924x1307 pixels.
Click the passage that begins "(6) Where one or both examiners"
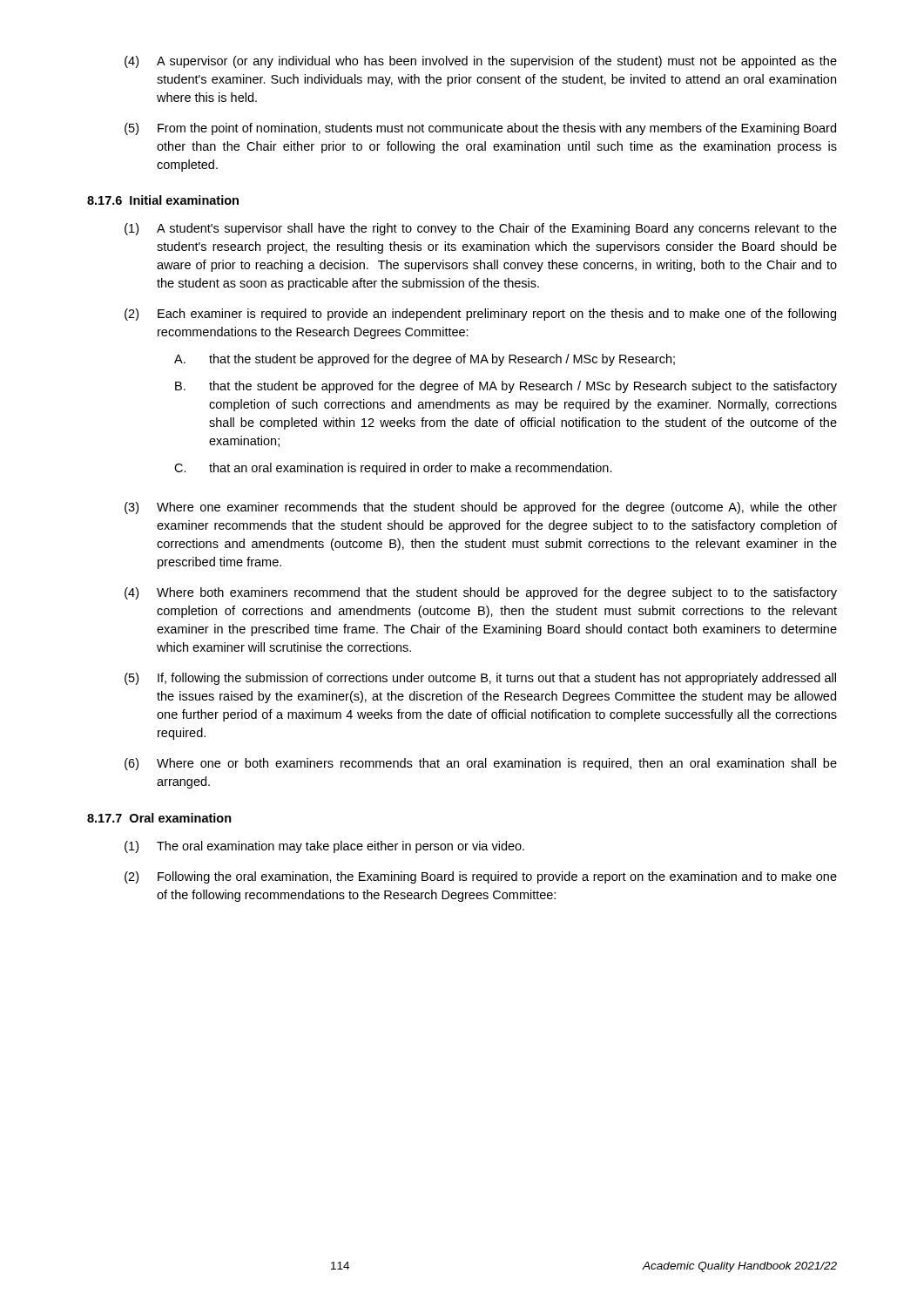point(462,773)
